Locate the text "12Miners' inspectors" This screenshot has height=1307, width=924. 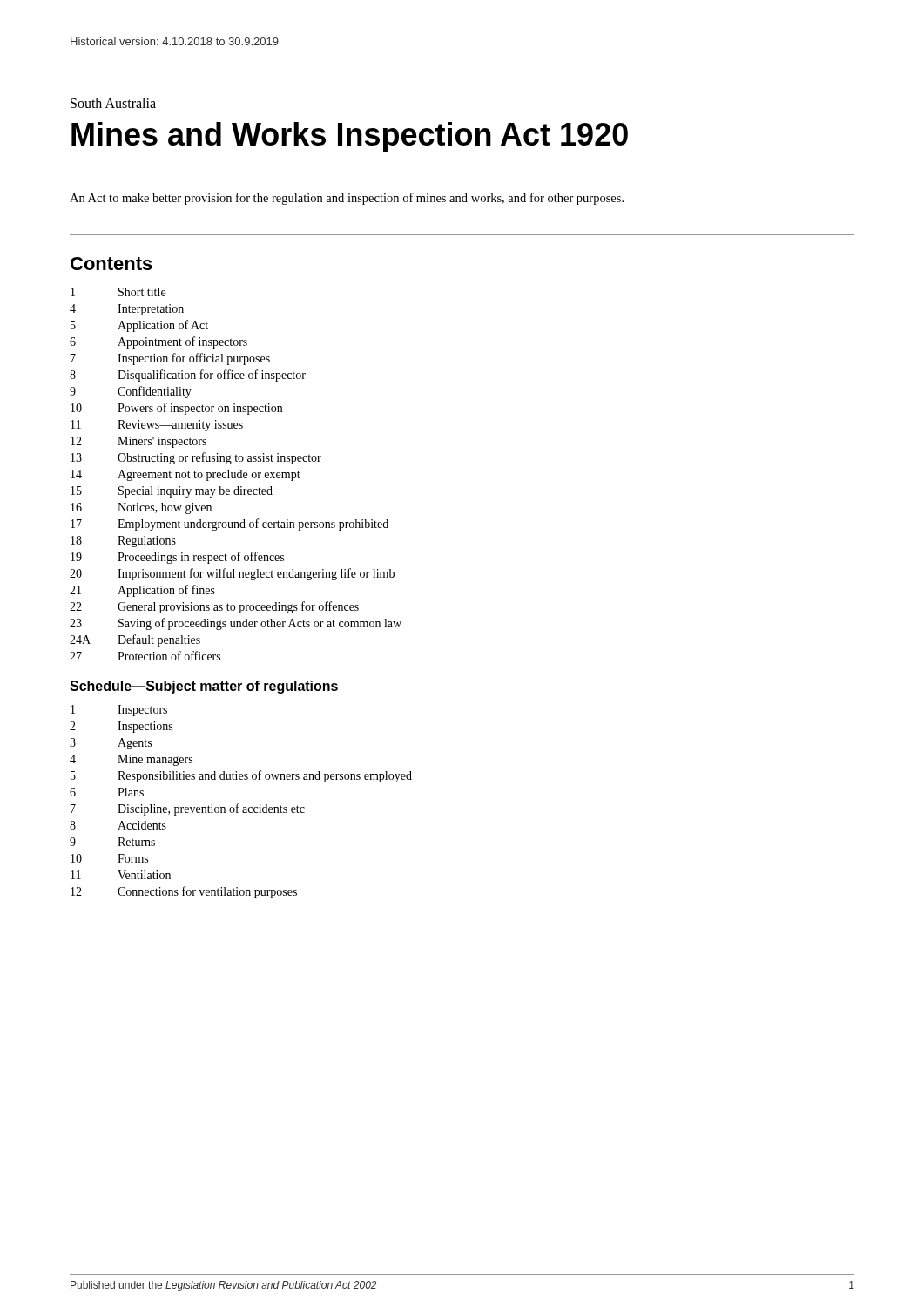[x=138, y=442]
